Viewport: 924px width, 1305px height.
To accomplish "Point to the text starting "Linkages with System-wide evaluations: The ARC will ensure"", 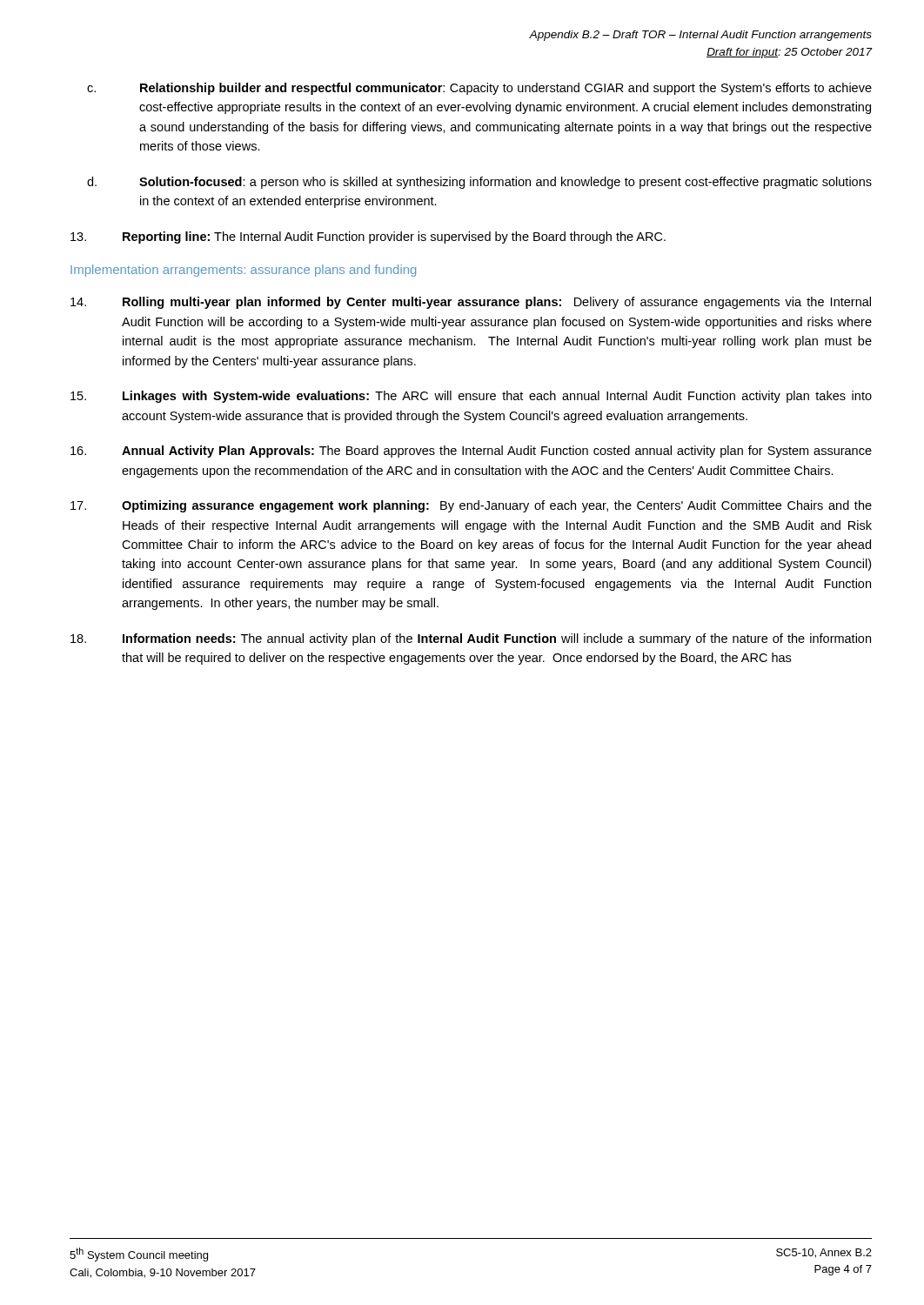I will 471,406.
